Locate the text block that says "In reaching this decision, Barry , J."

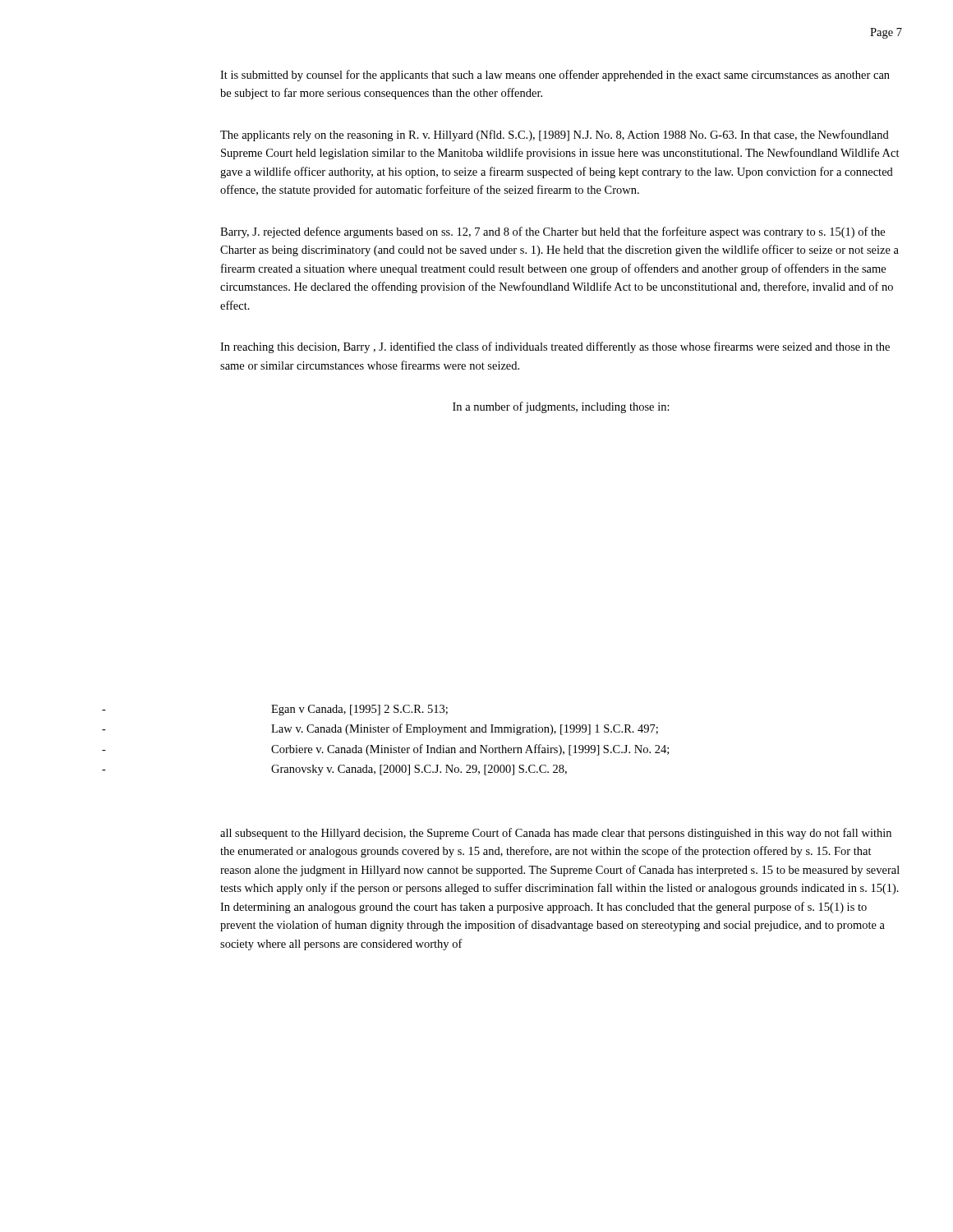[x=555, y=356]
